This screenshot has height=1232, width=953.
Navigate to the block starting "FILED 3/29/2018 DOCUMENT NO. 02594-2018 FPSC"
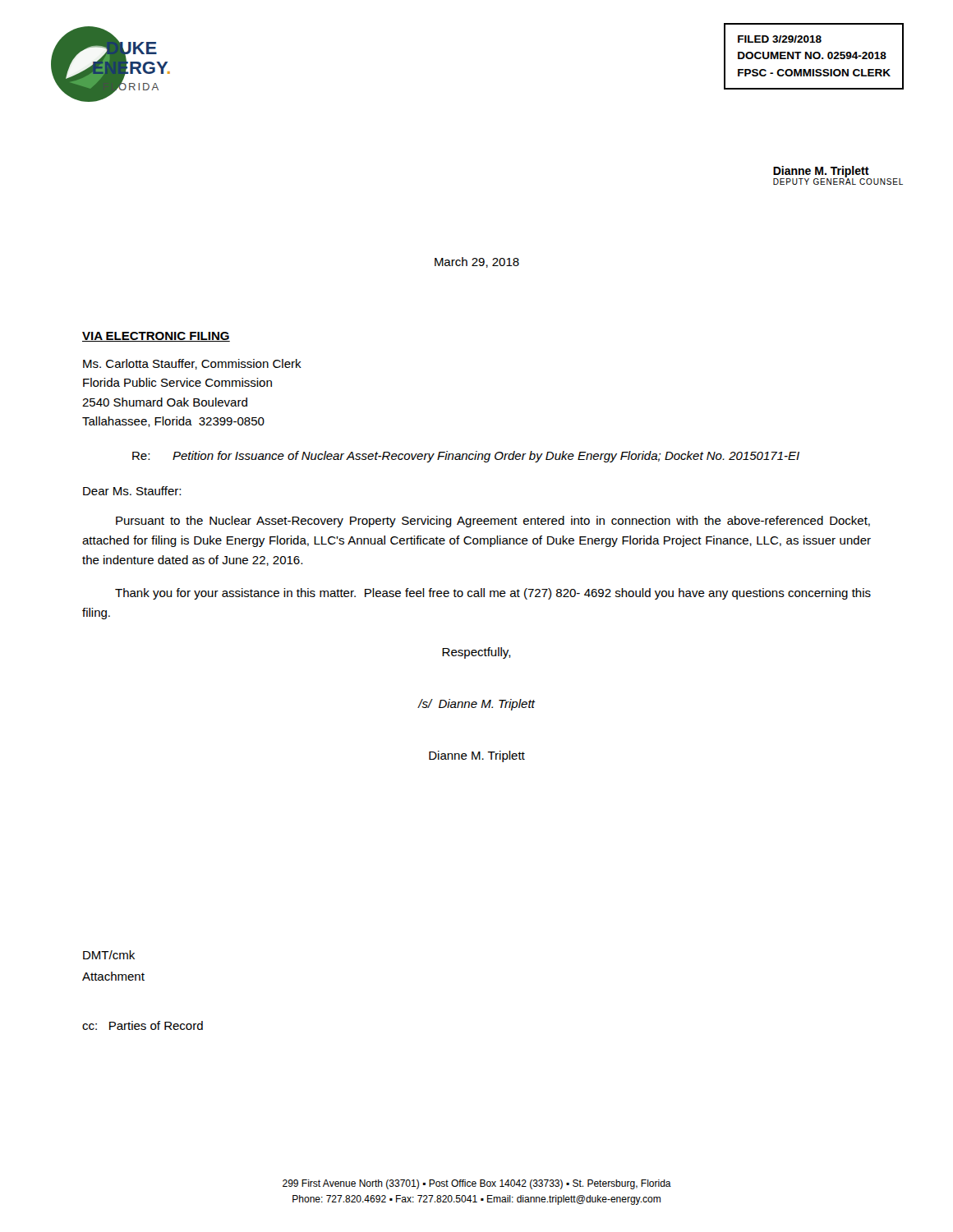tap(814, 56)
